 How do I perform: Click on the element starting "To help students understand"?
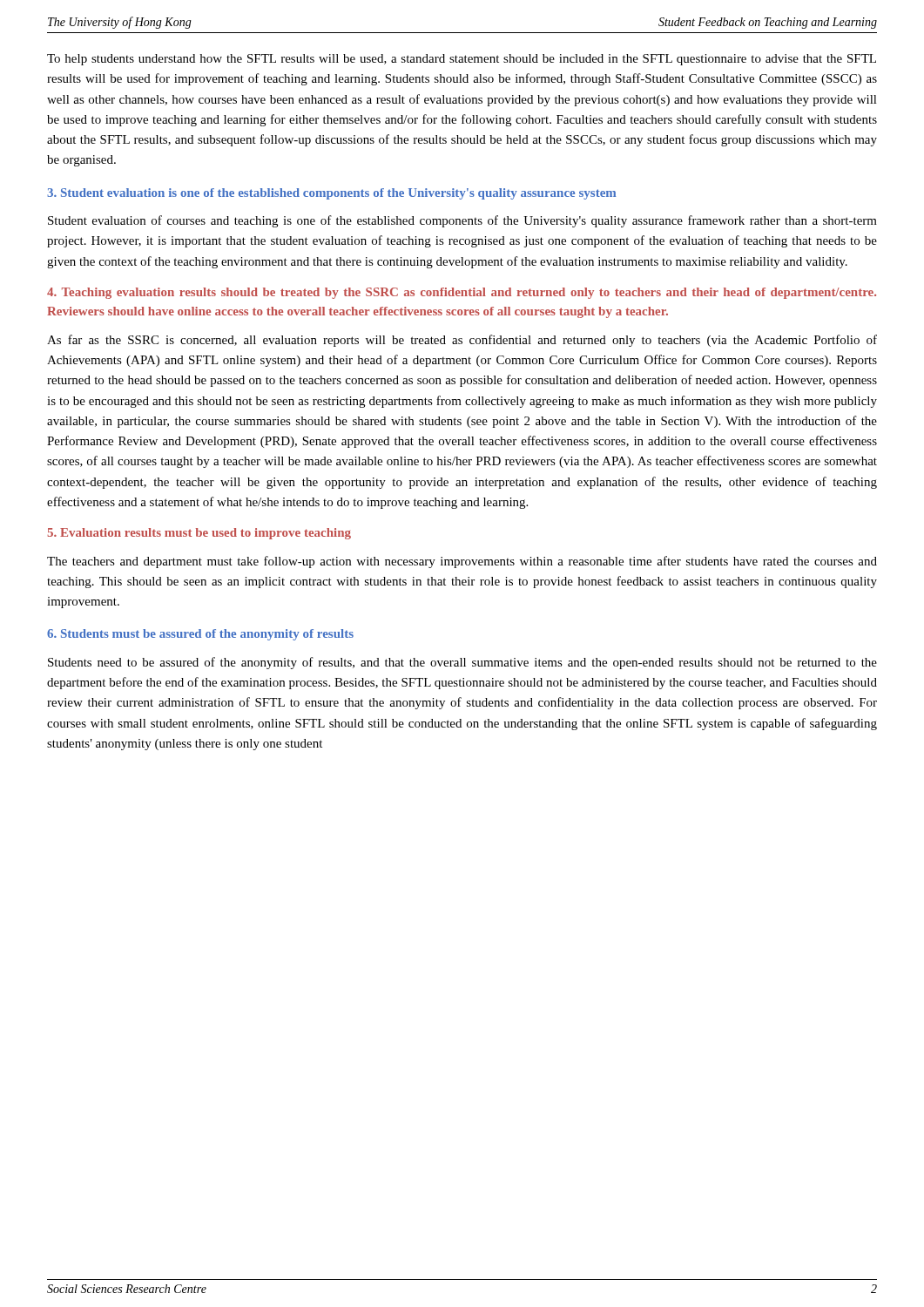tap(462, 109)
